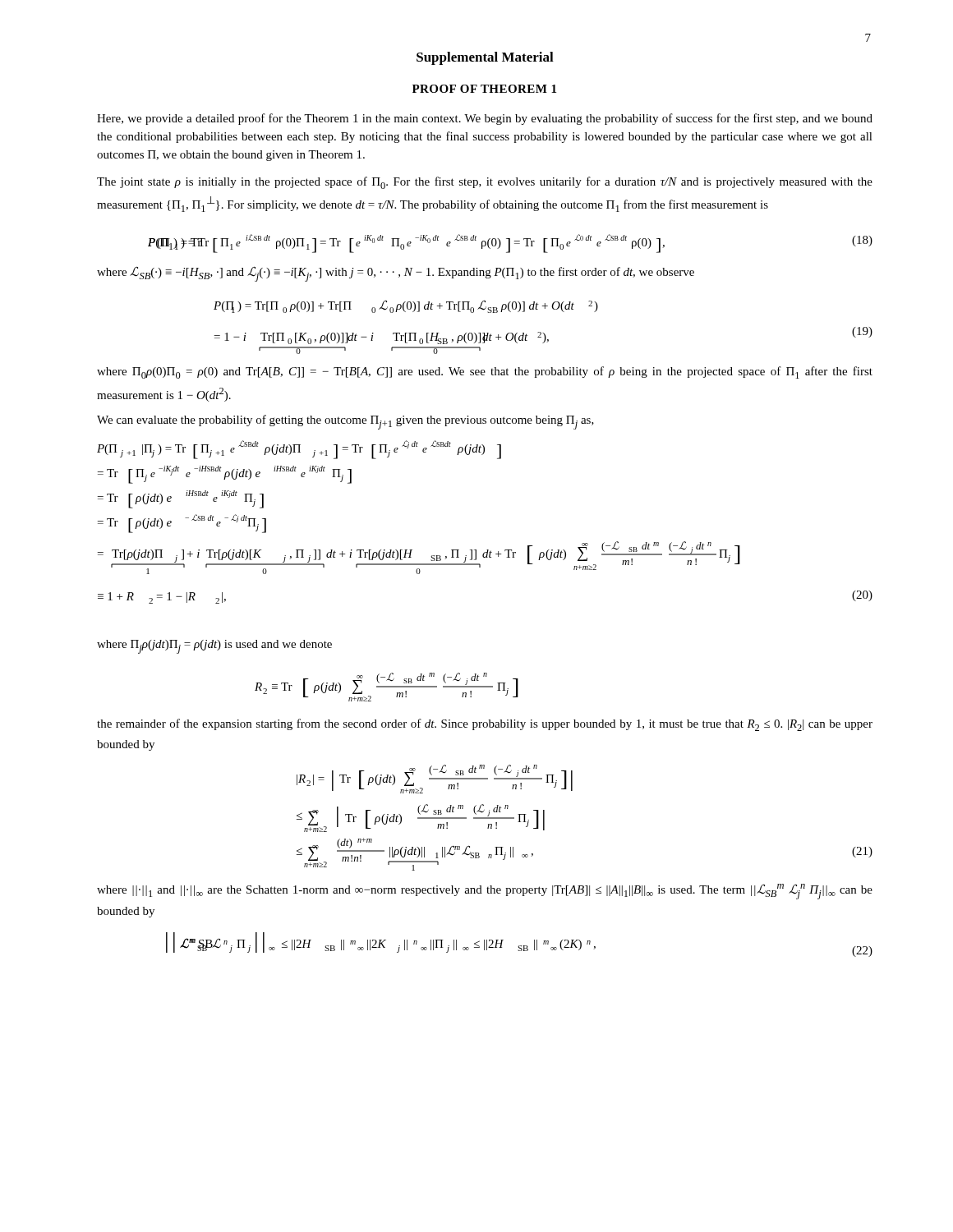Locate the formula containing "| | ℒ"
953x1232 pixels.
coord(485,943)
